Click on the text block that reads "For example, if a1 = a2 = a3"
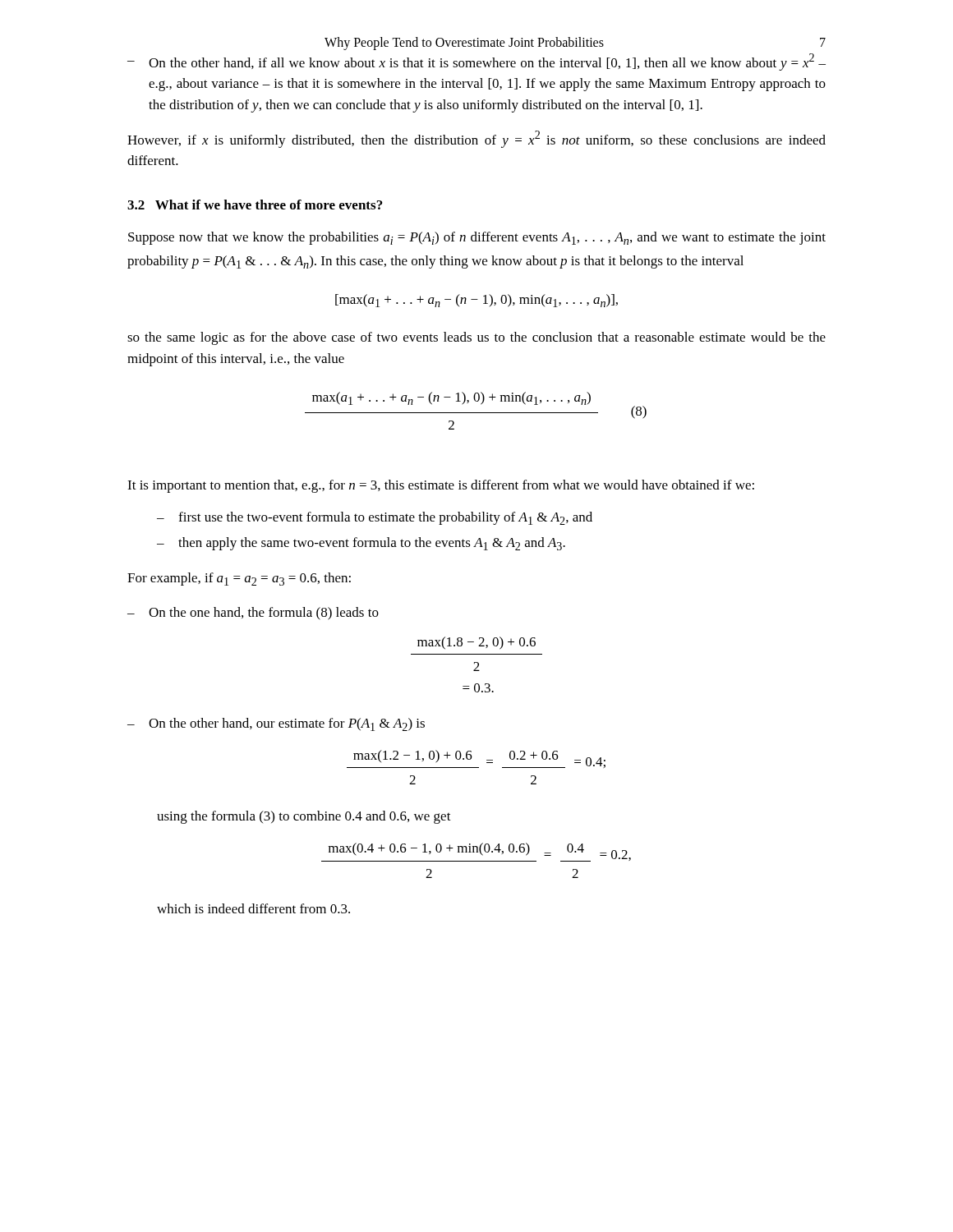 (240, 579)
